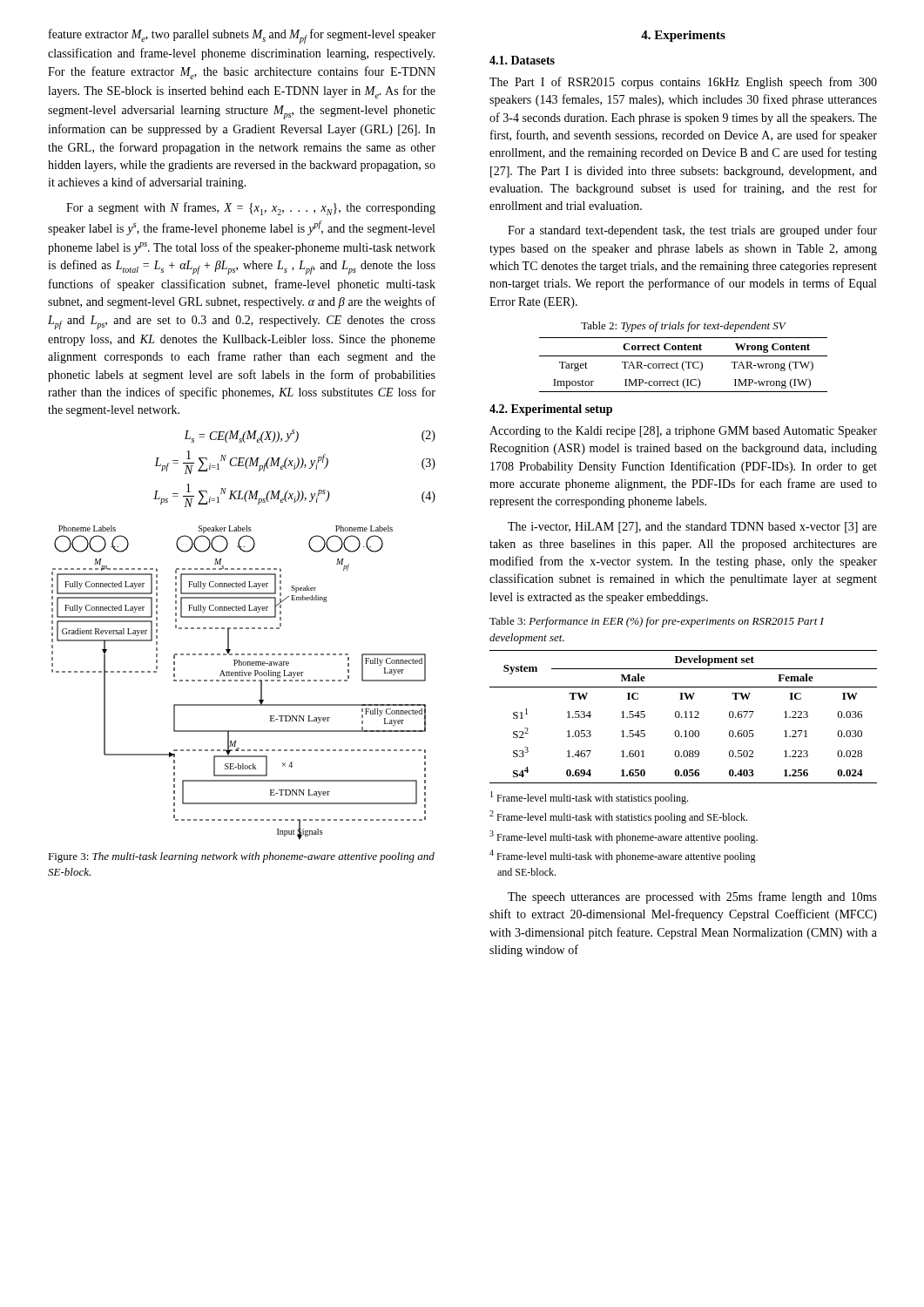Find "4.2. Experimental setup" on this page
The height and width of the screenshot is (1307, 924).
tap(551, 410)
